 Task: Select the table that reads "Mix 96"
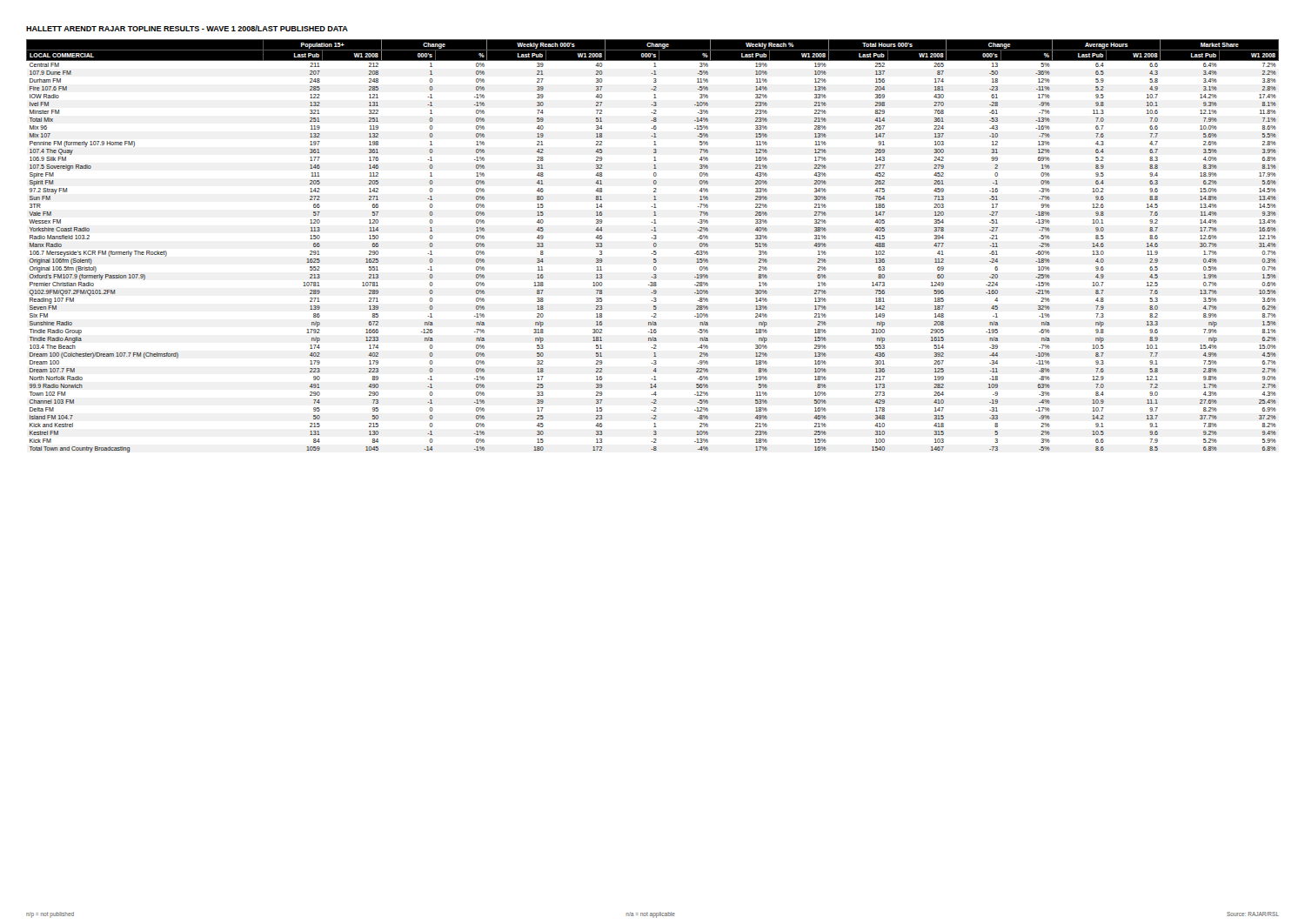(x=652, y=246)
